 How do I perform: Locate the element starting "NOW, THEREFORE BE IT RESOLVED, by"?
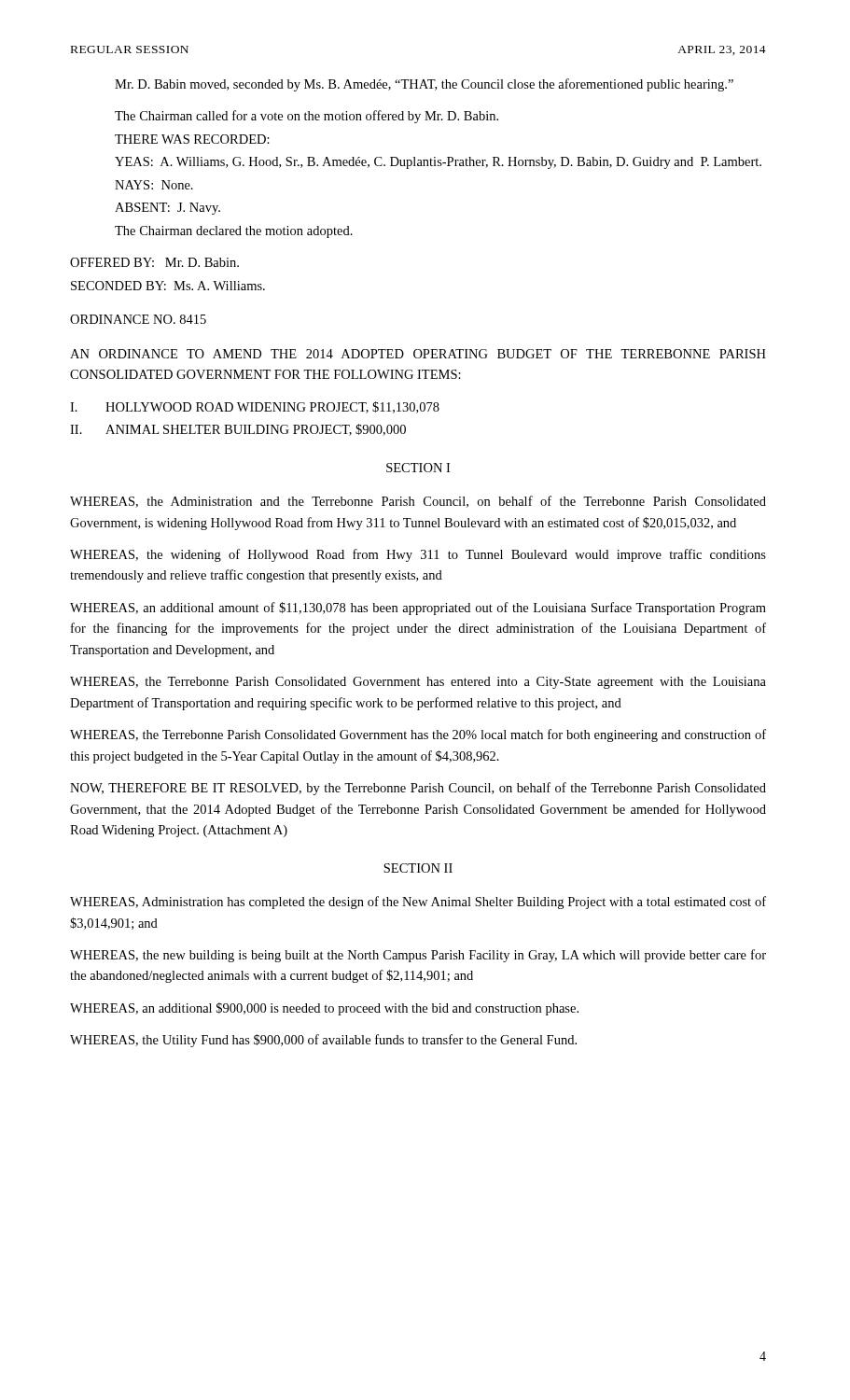pyautogui.click(x=418, y=809)
